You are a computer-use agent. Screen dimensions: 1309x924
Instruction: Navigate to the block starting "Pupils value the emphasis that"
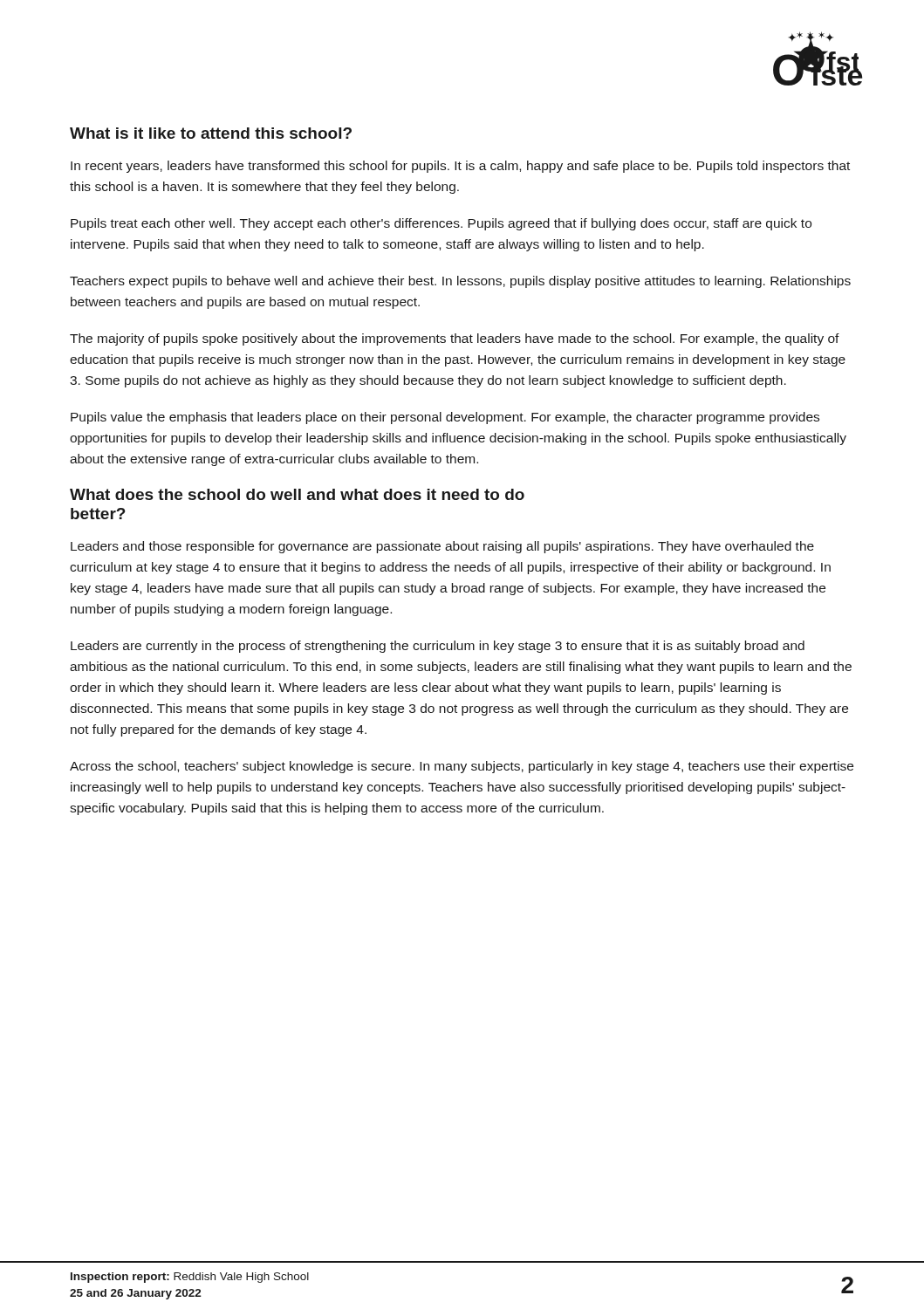click(462, 438)
